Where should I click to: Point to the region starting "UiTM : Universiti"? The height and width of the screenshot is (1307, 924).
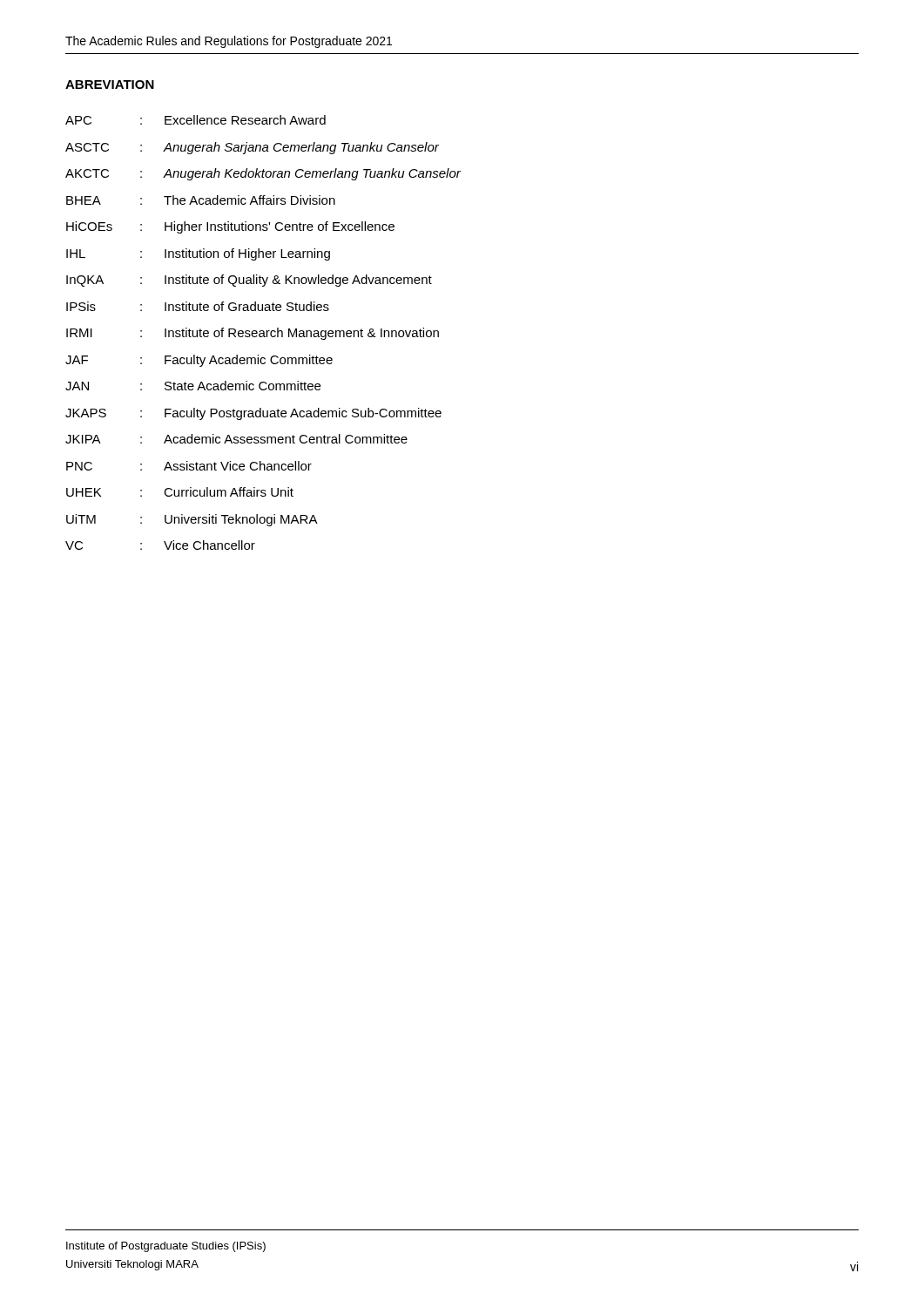[192, 520]
